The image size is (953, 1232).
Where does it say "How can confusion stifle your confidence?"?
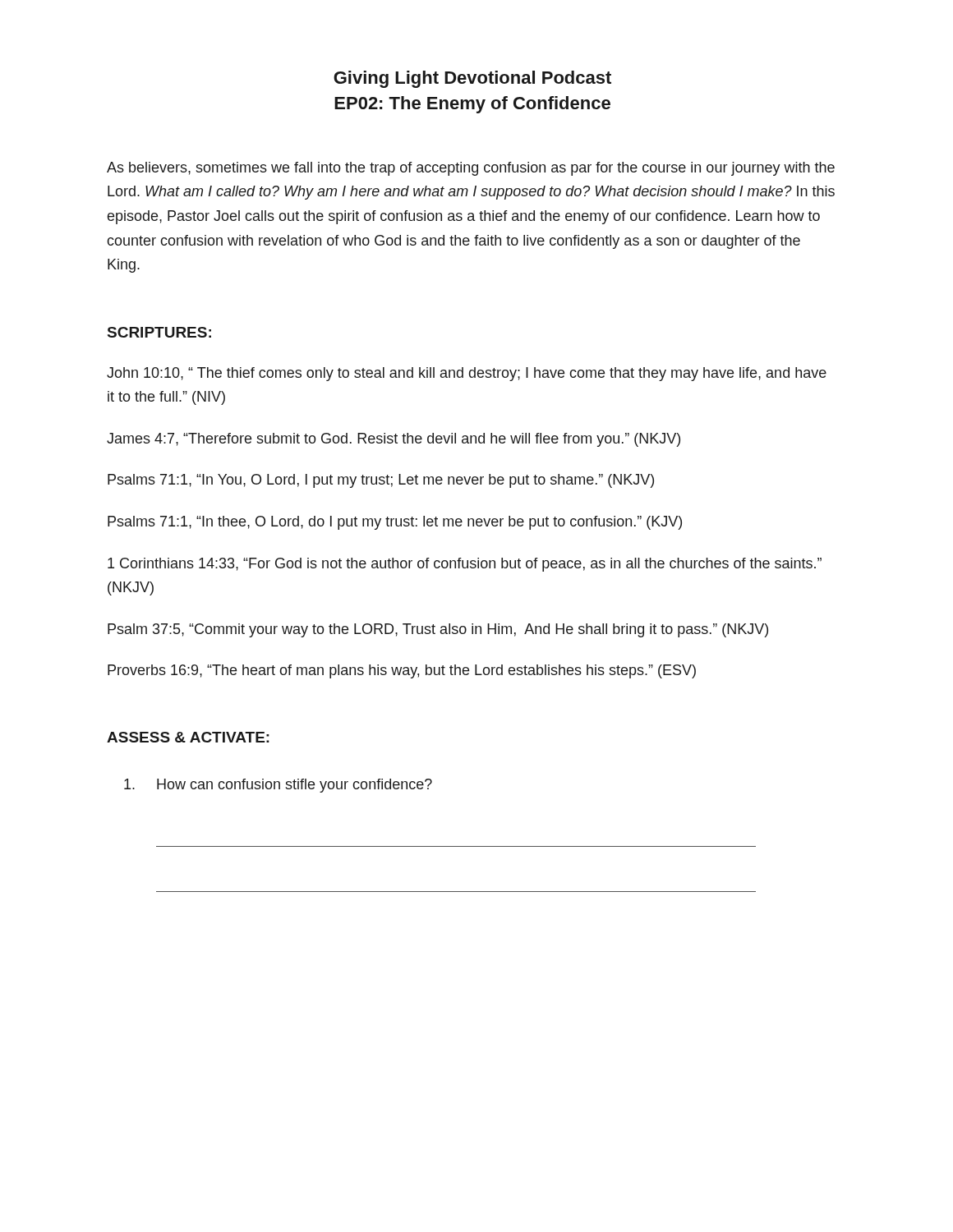click(x=278, y=785)
